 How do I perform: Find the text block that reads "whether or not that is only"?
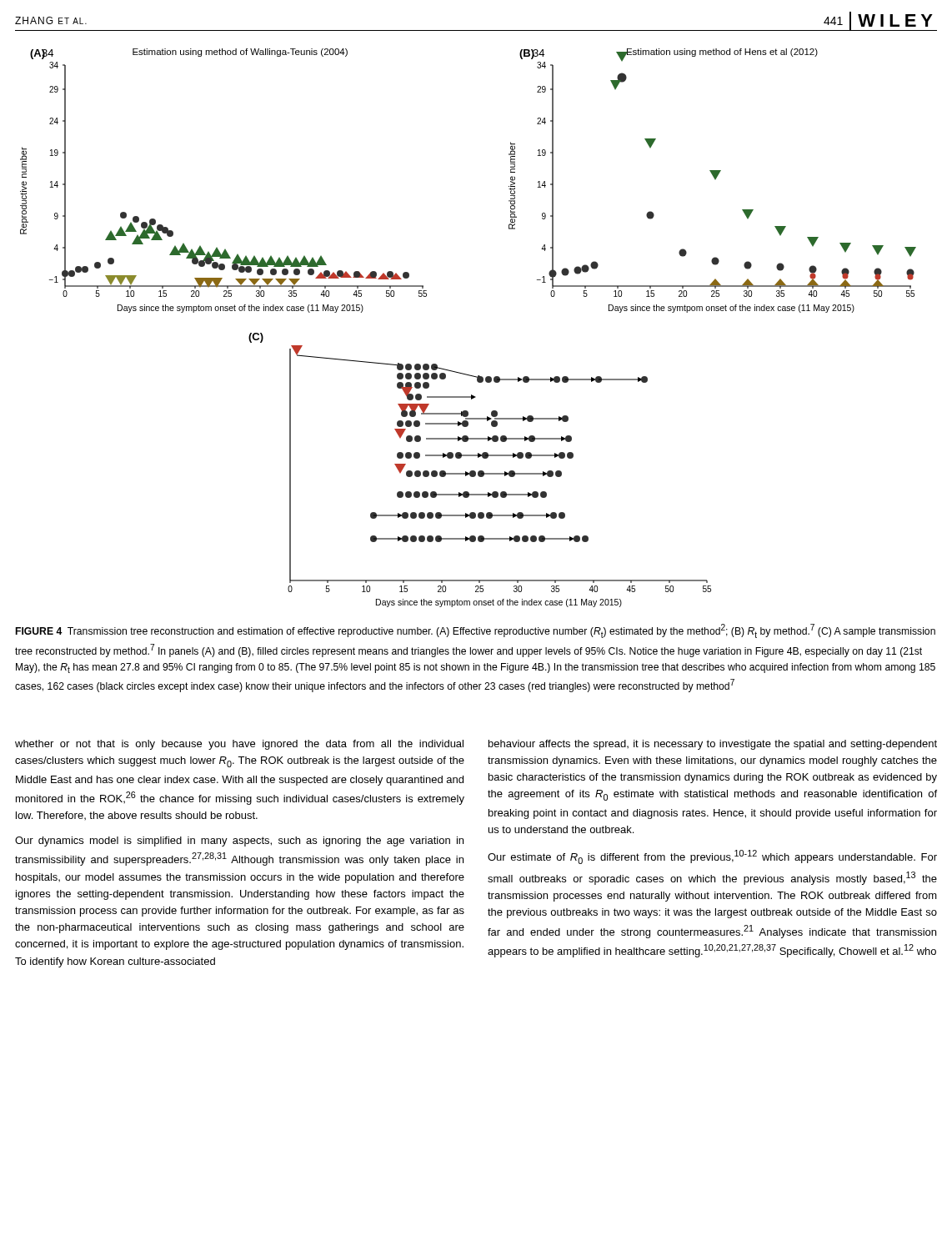pyautogui.click(x=240, y=853)
